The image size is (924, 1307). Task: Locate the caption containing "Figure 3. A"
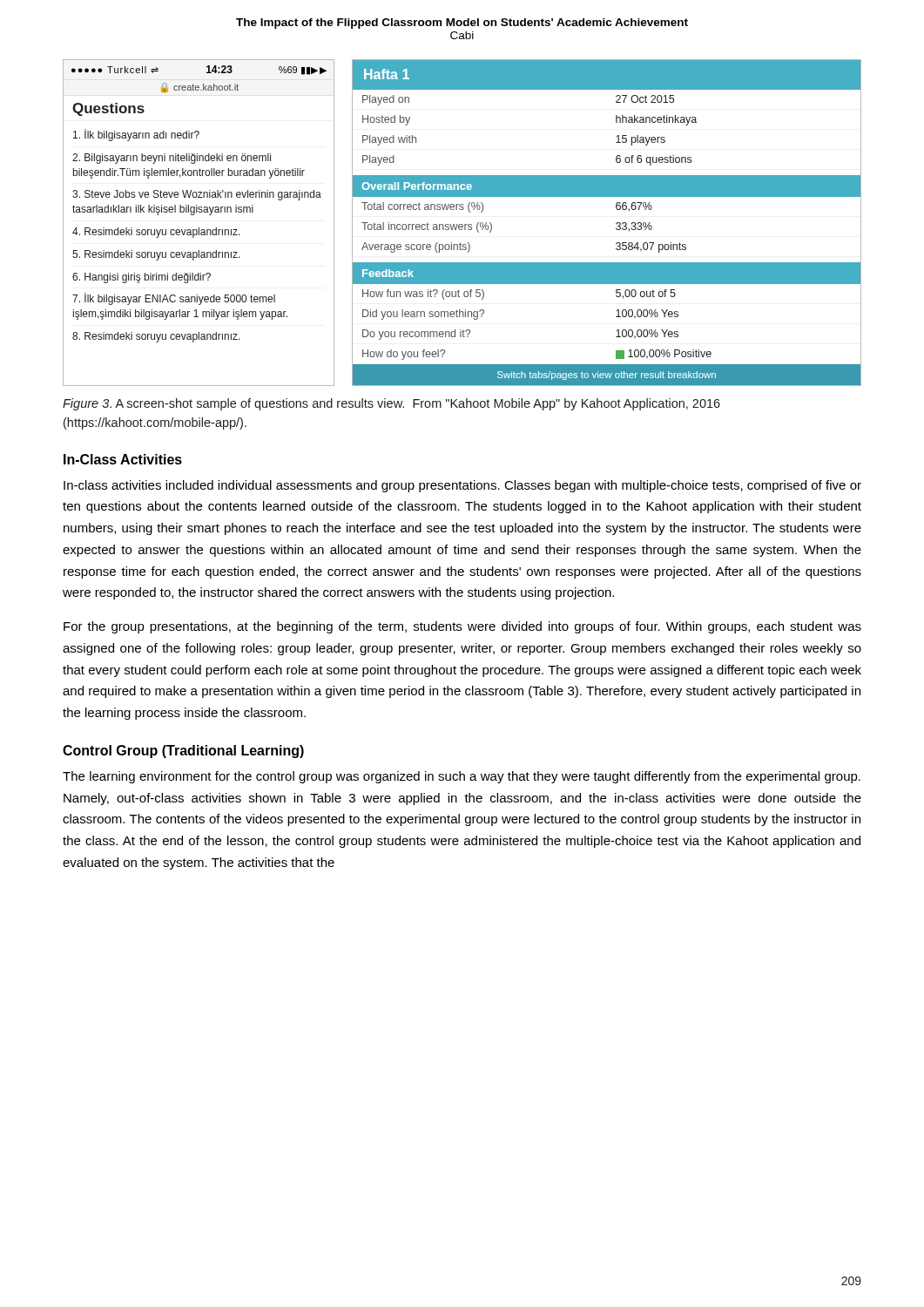[x=391, y=413]
